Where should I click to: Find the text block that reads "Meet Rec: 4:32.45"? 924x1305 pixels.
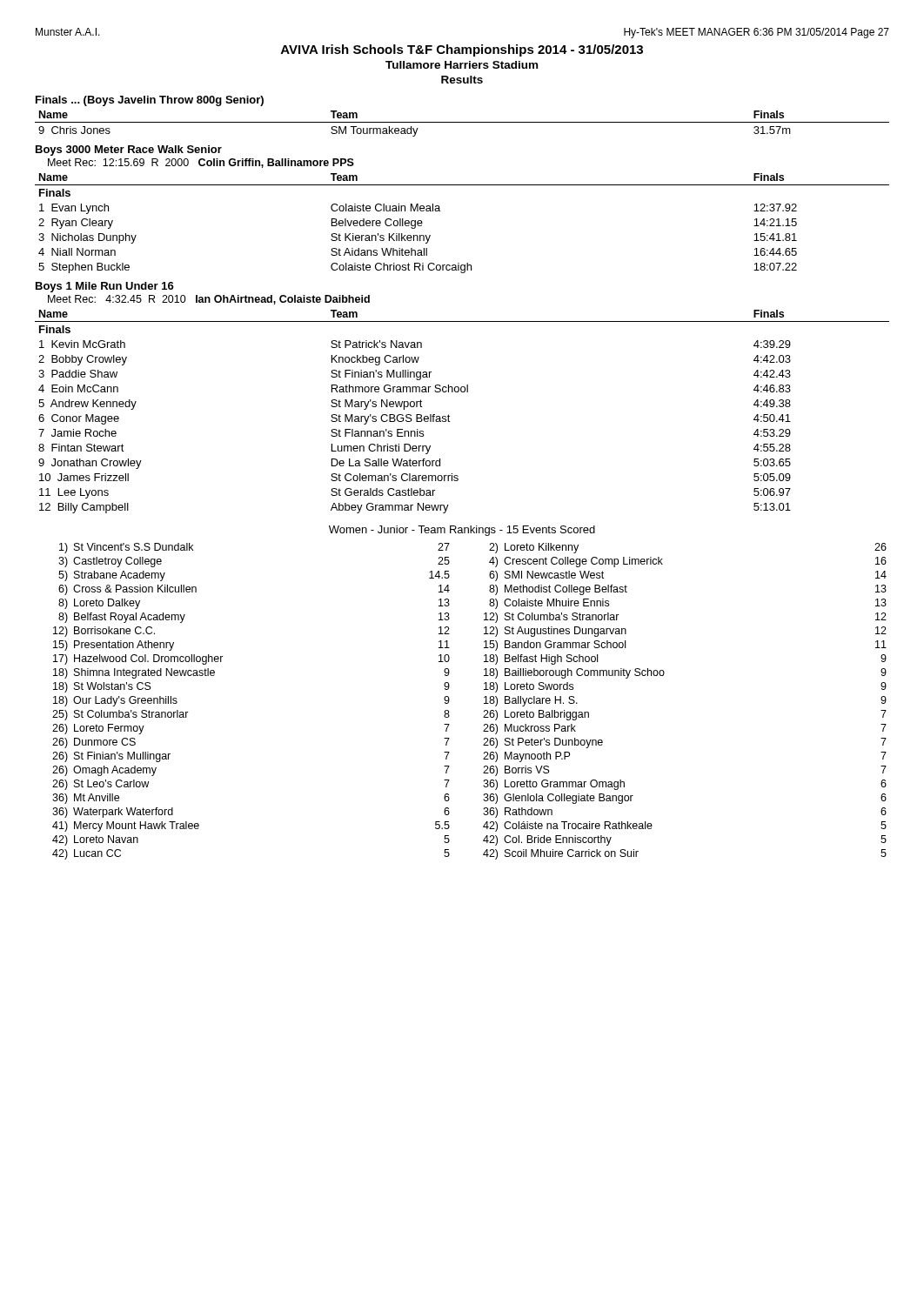203,299
